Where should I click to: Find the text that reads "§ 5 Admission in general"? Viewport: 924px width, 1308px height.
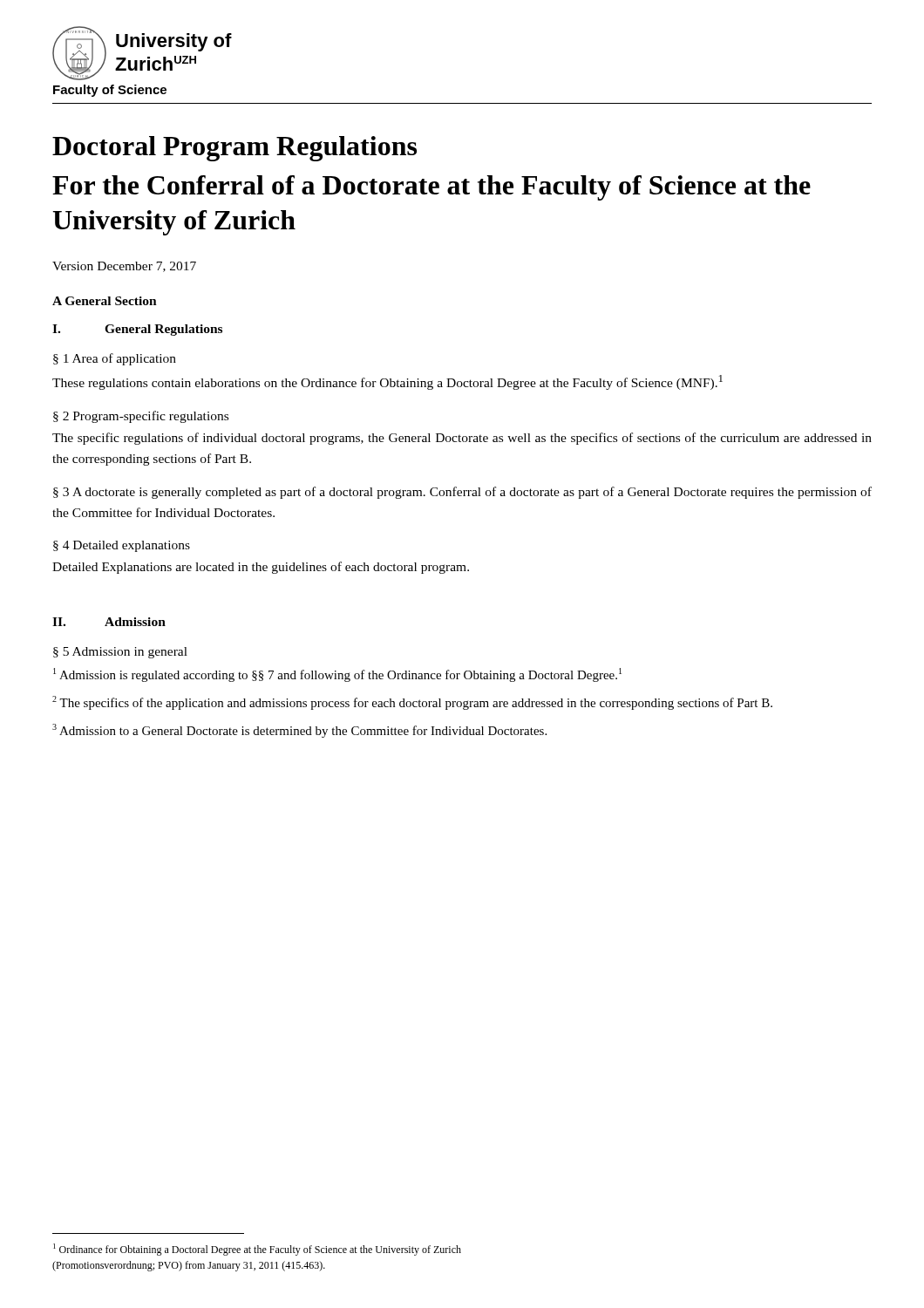click(120, 651)
